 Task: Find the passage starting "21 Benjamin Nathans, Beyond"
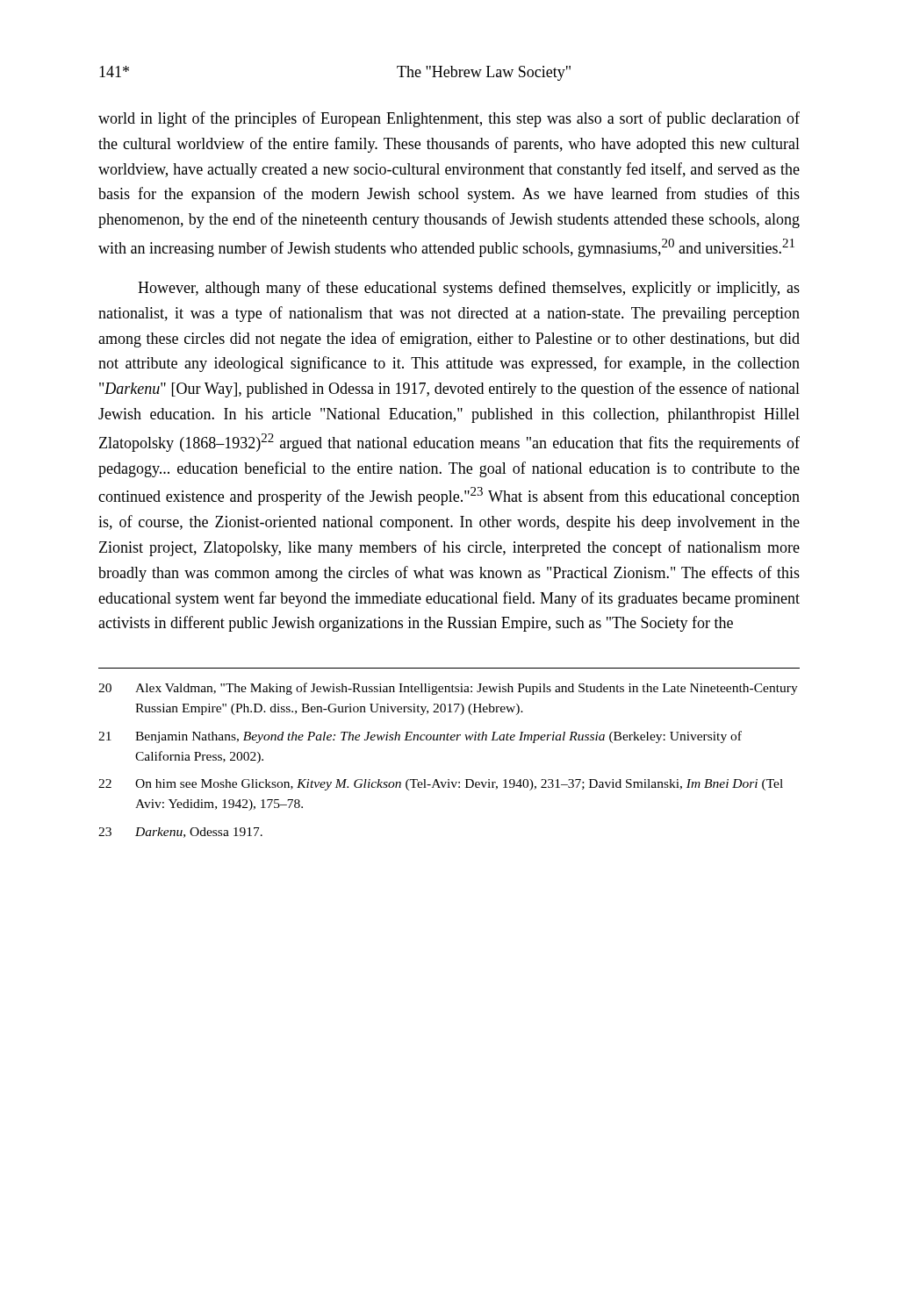[449, 746]
